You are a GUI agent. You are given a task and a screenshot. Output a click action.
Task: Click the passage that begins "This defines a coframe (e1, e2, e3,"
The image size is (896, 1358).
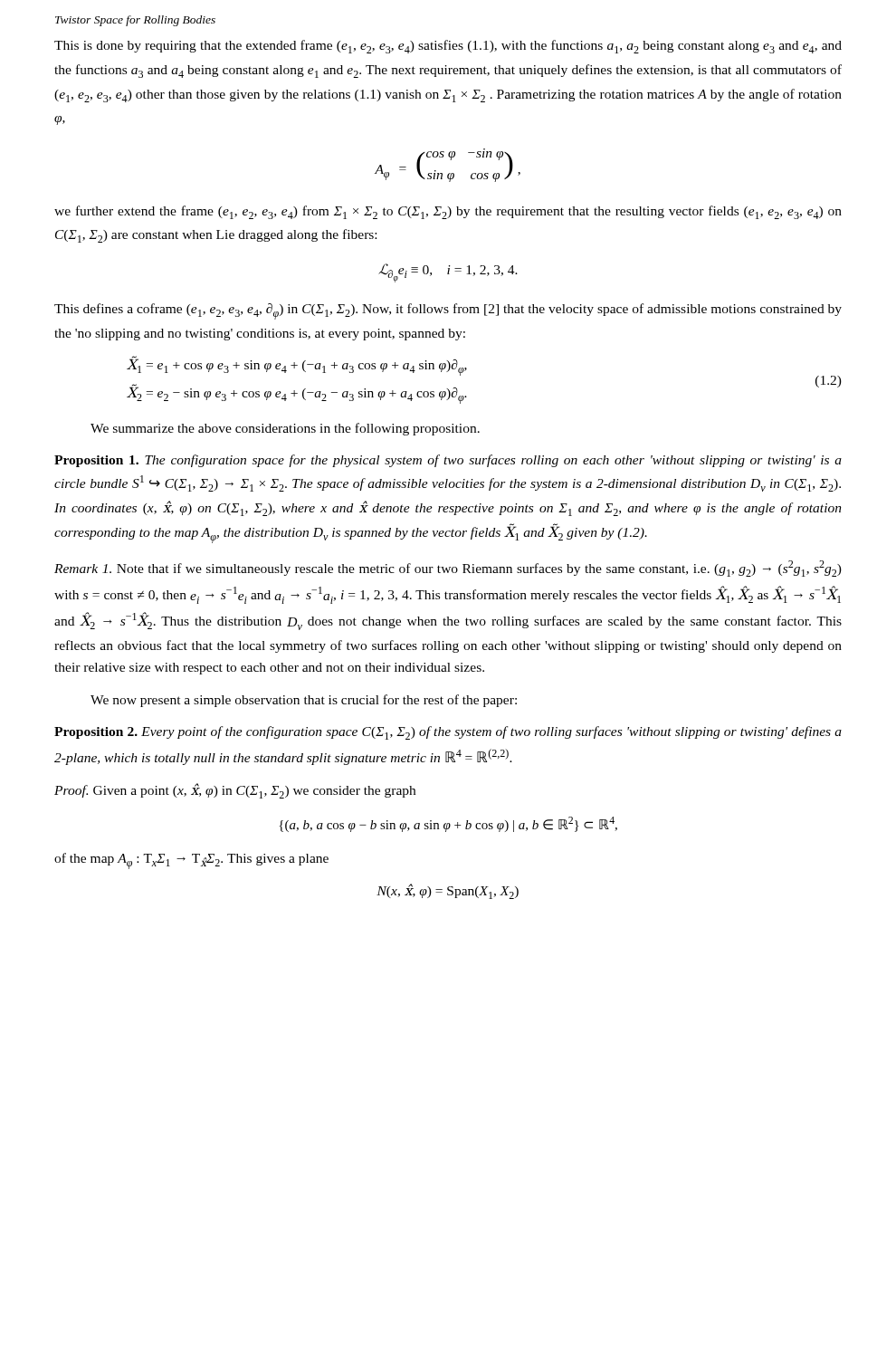[x=448, y=321]
